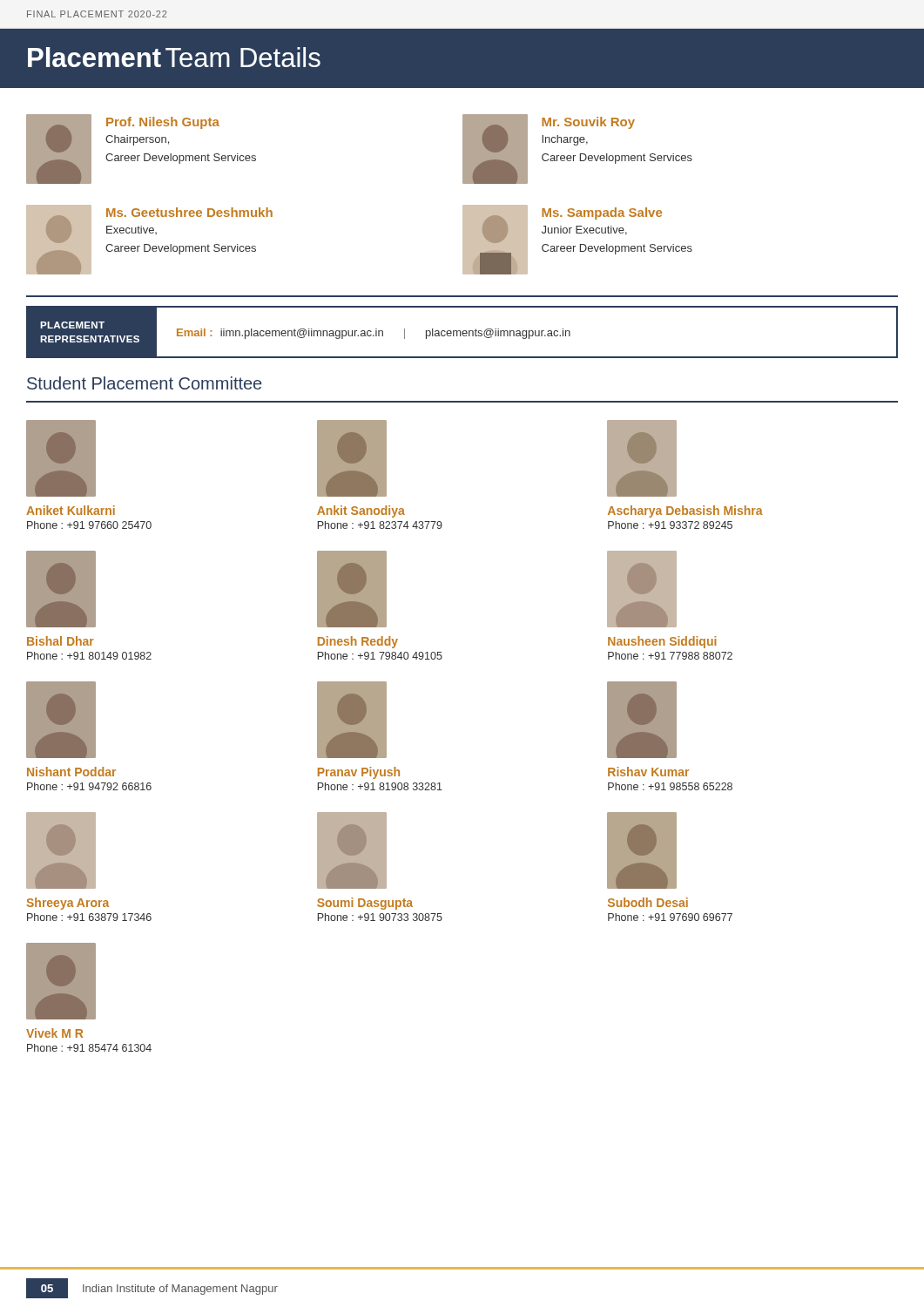The image size is (924, 1307).
Task: Point to the element starting "PLACEMENTREPRESENTATIVES Email : iimn.placement@iimnagpur.ac.in | placements@iimnagpur.ac.in"
Action: pyautogui.click(x=462, y=332)
